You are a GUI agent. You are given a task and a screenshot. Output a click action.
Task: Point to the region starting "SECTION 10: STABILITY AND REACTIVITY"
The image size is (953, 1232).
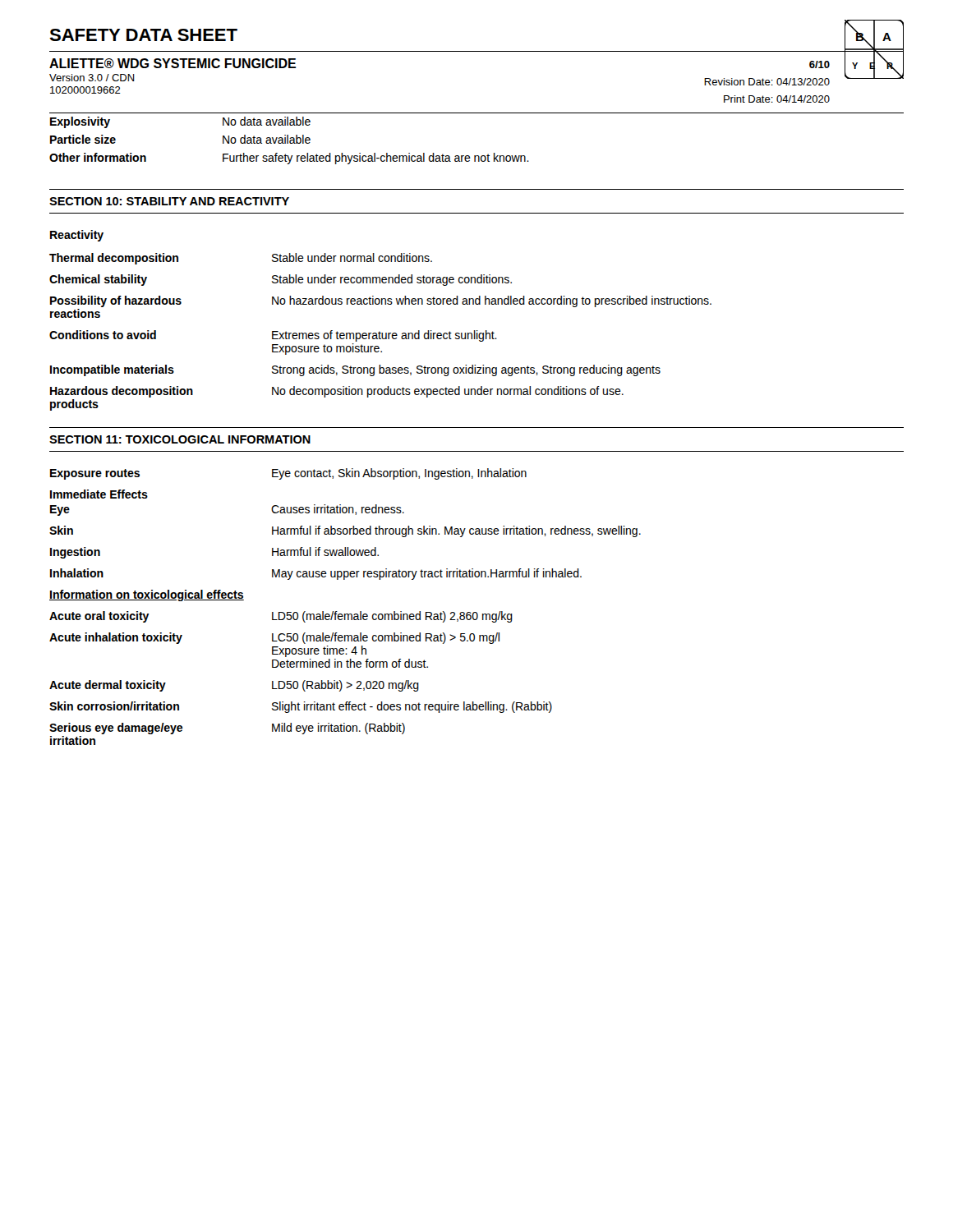pos(169,201)
